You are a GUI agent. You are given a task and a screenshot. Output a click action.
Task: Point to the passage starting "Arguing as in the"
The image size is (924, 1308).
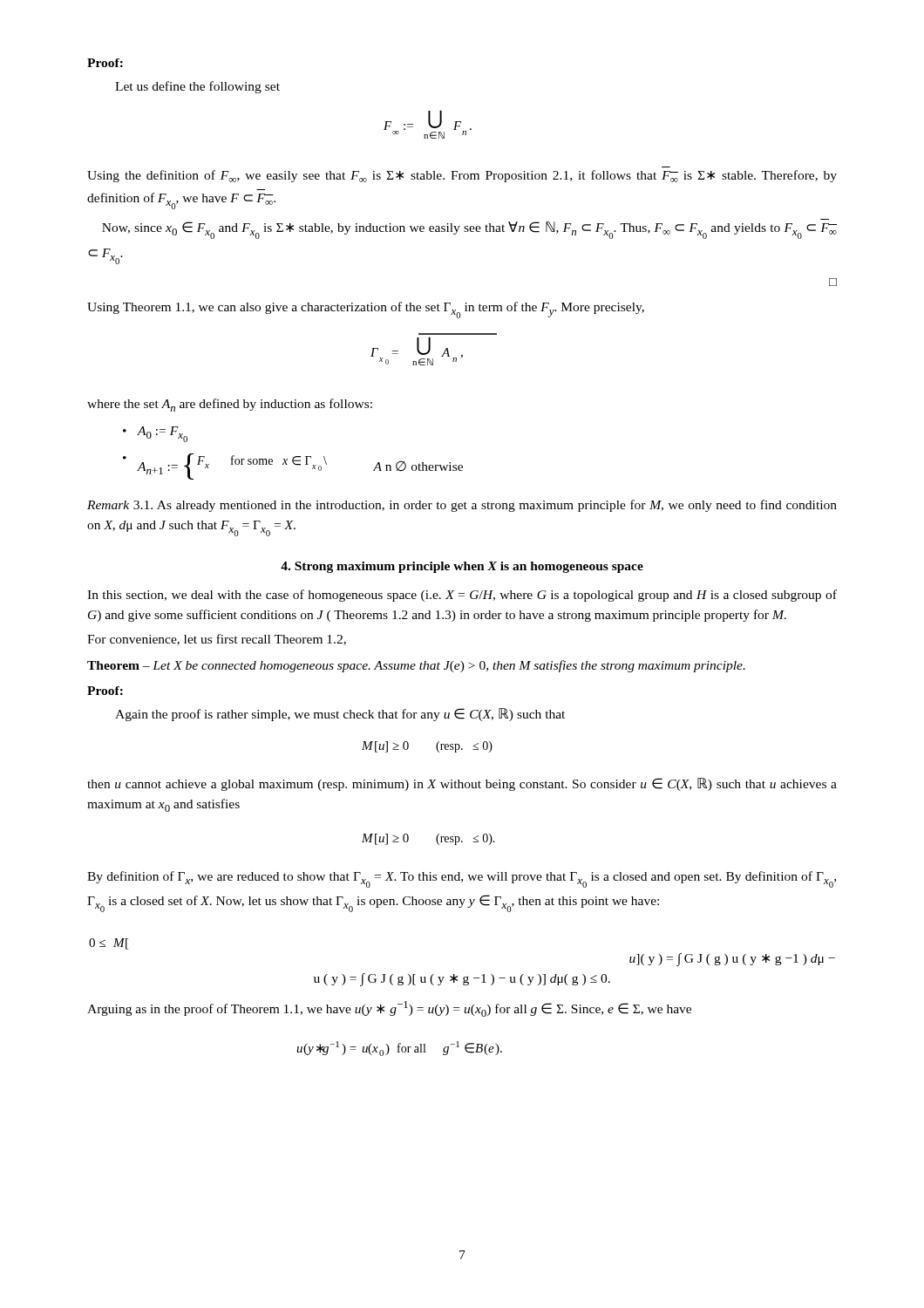[389, 1008]
